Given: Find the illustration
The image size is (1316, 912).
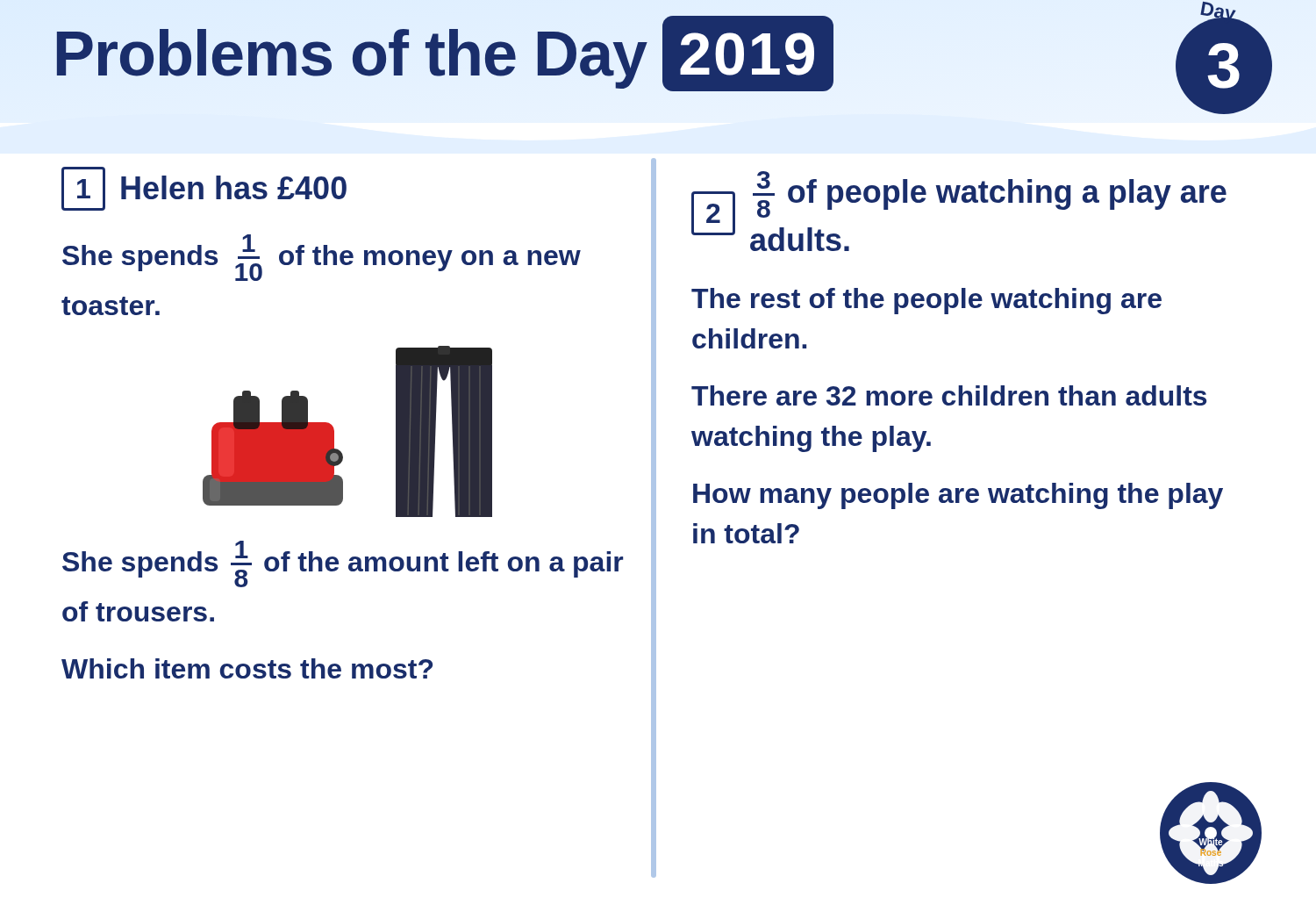Looking at the screenshot, I should 343,431.
